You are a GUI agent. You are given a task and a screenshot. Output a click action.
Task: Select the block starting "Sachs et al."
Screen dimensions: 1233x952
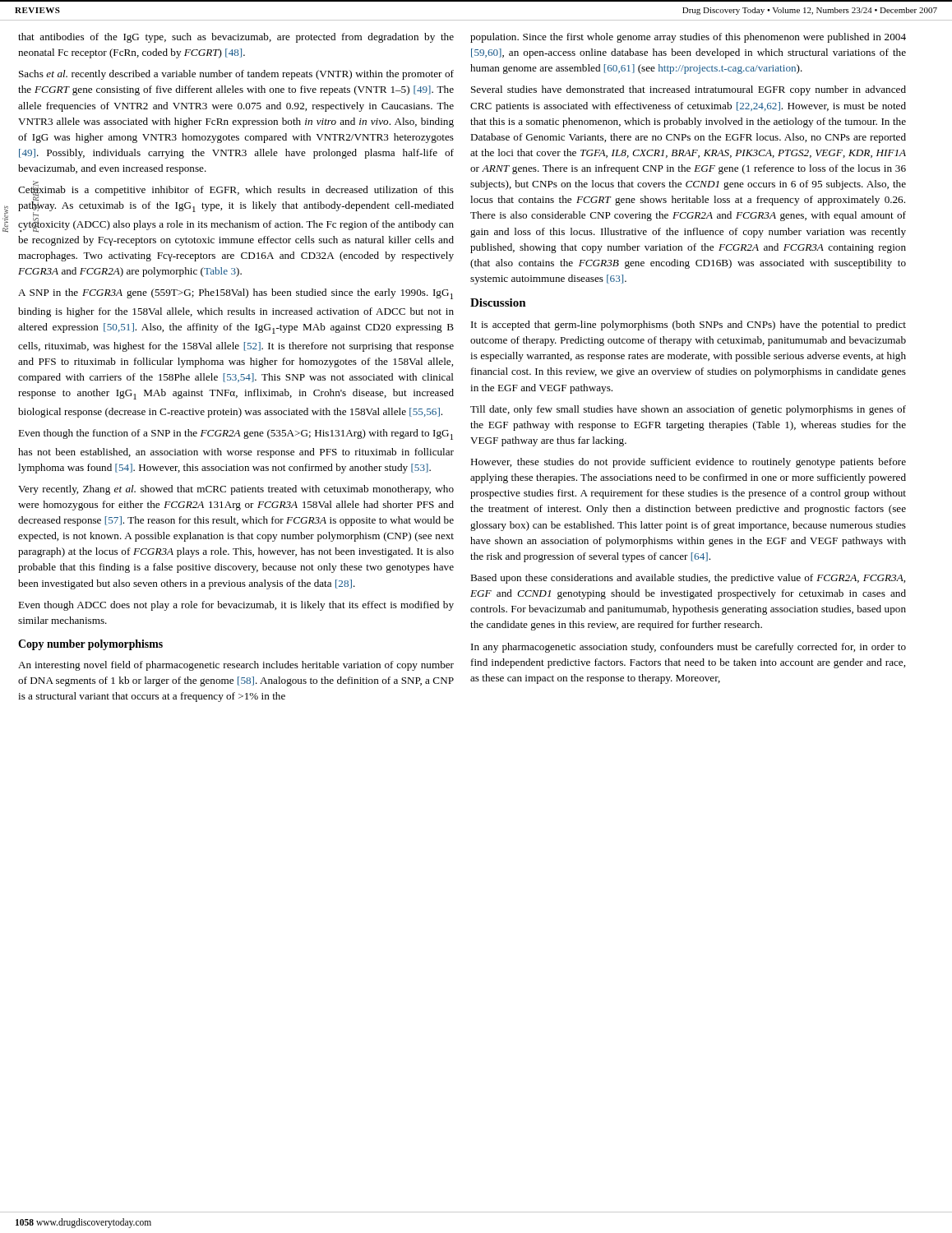236,121
